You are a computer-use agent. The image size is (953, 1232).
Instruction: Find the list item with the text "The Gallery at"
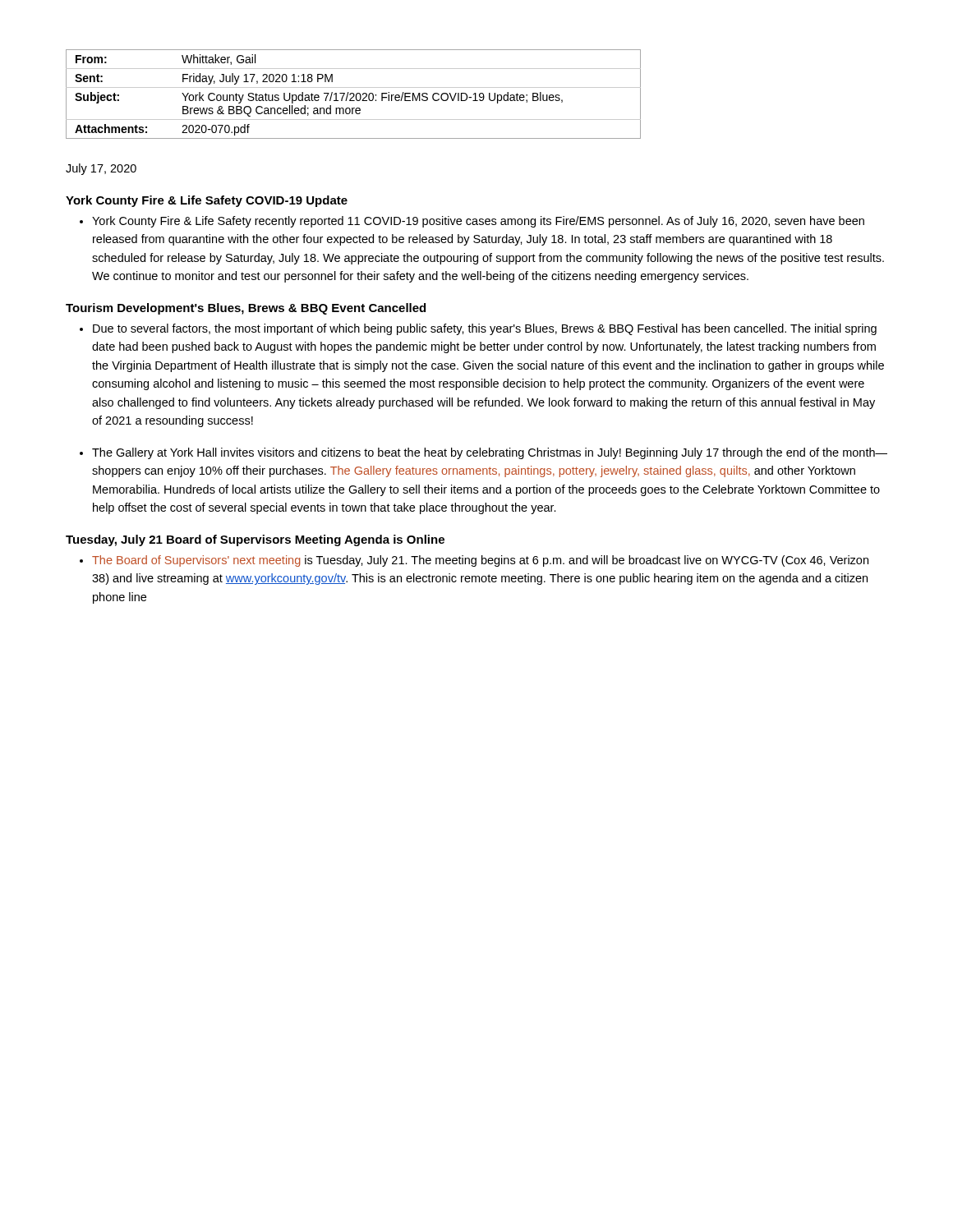(x=490, y=480)
